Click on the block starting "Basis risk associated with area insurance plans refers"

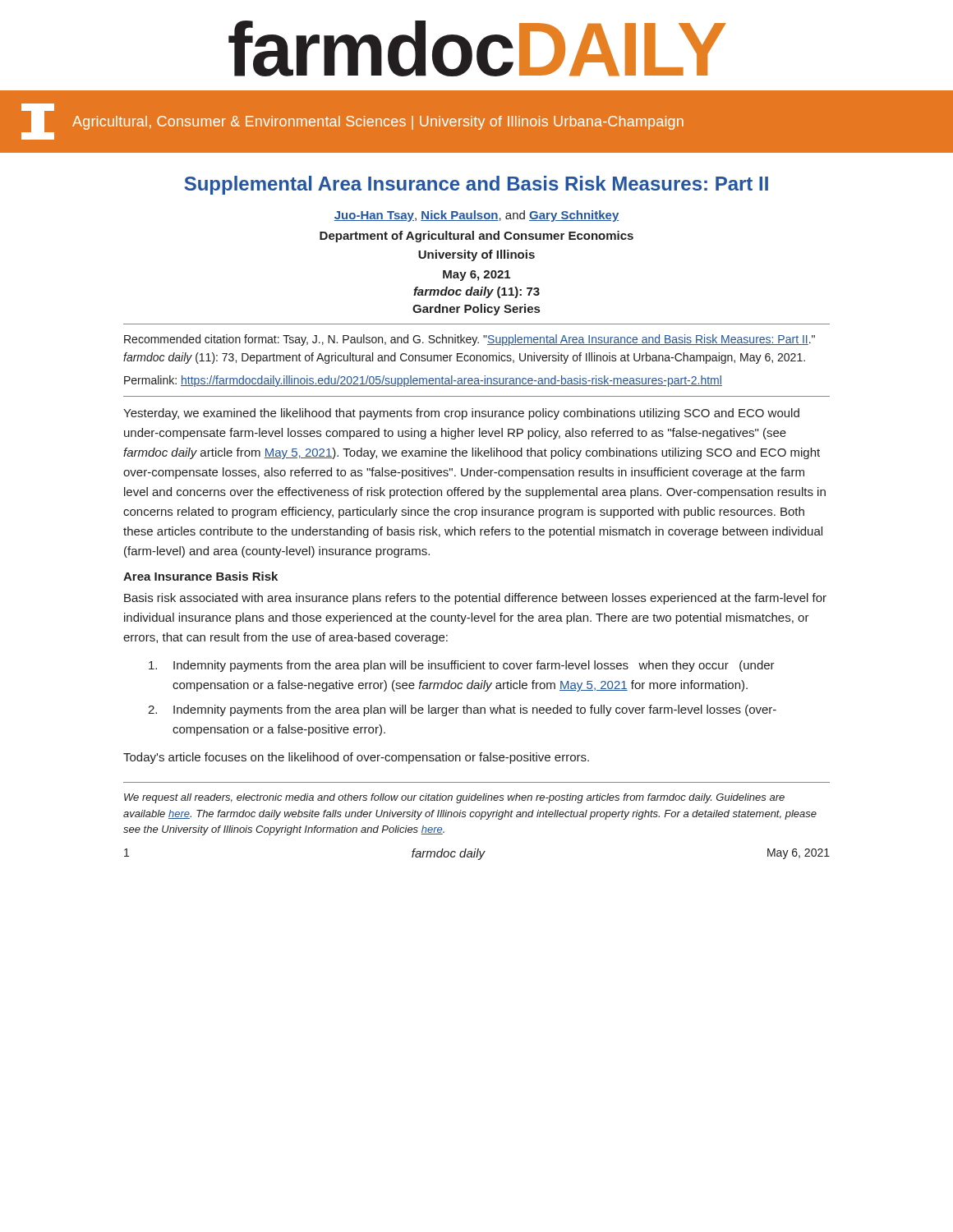click(x=475, y=617)
